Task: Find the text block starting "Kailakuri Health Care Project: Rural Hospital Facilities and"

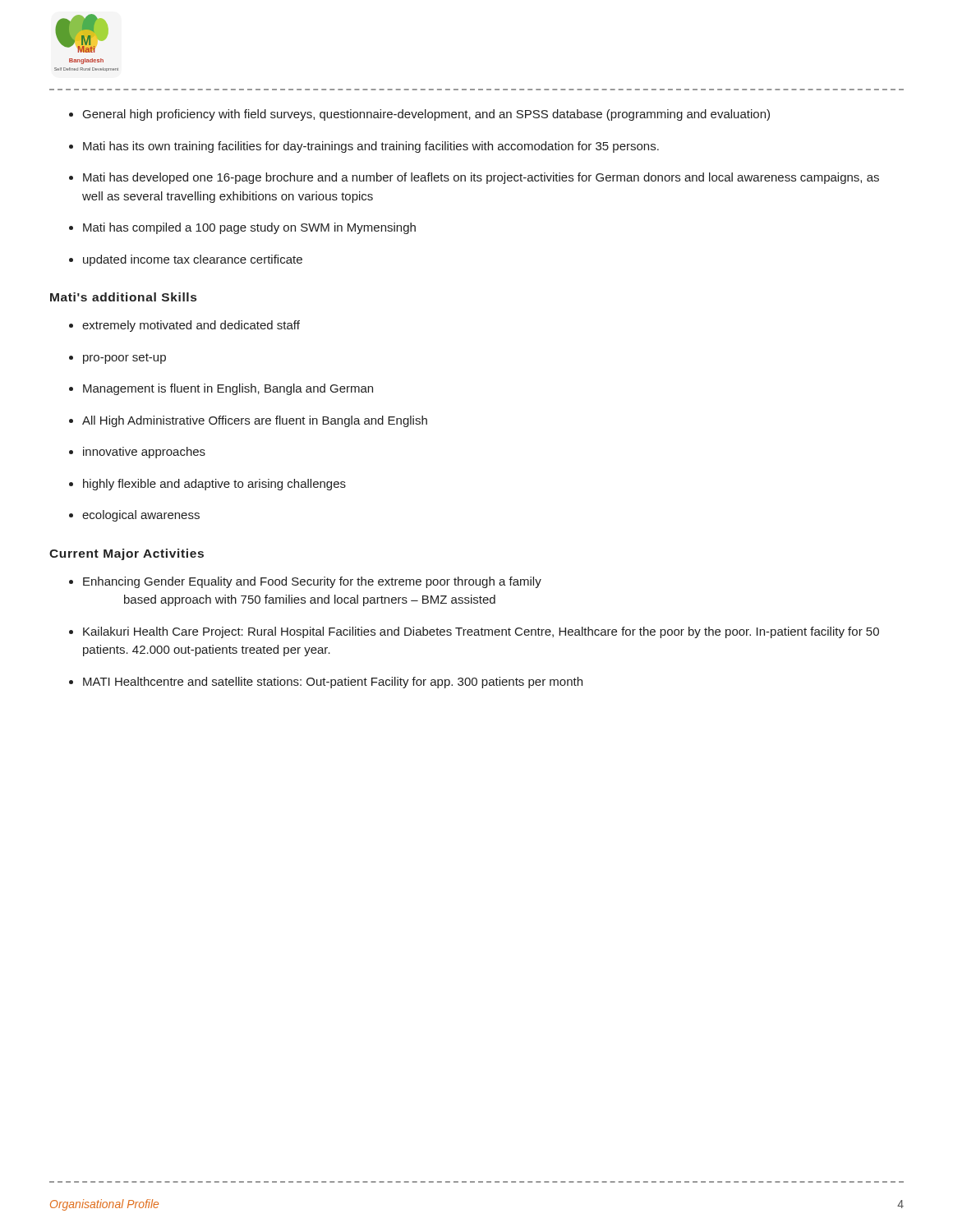Action: click(x=481, y=640)
